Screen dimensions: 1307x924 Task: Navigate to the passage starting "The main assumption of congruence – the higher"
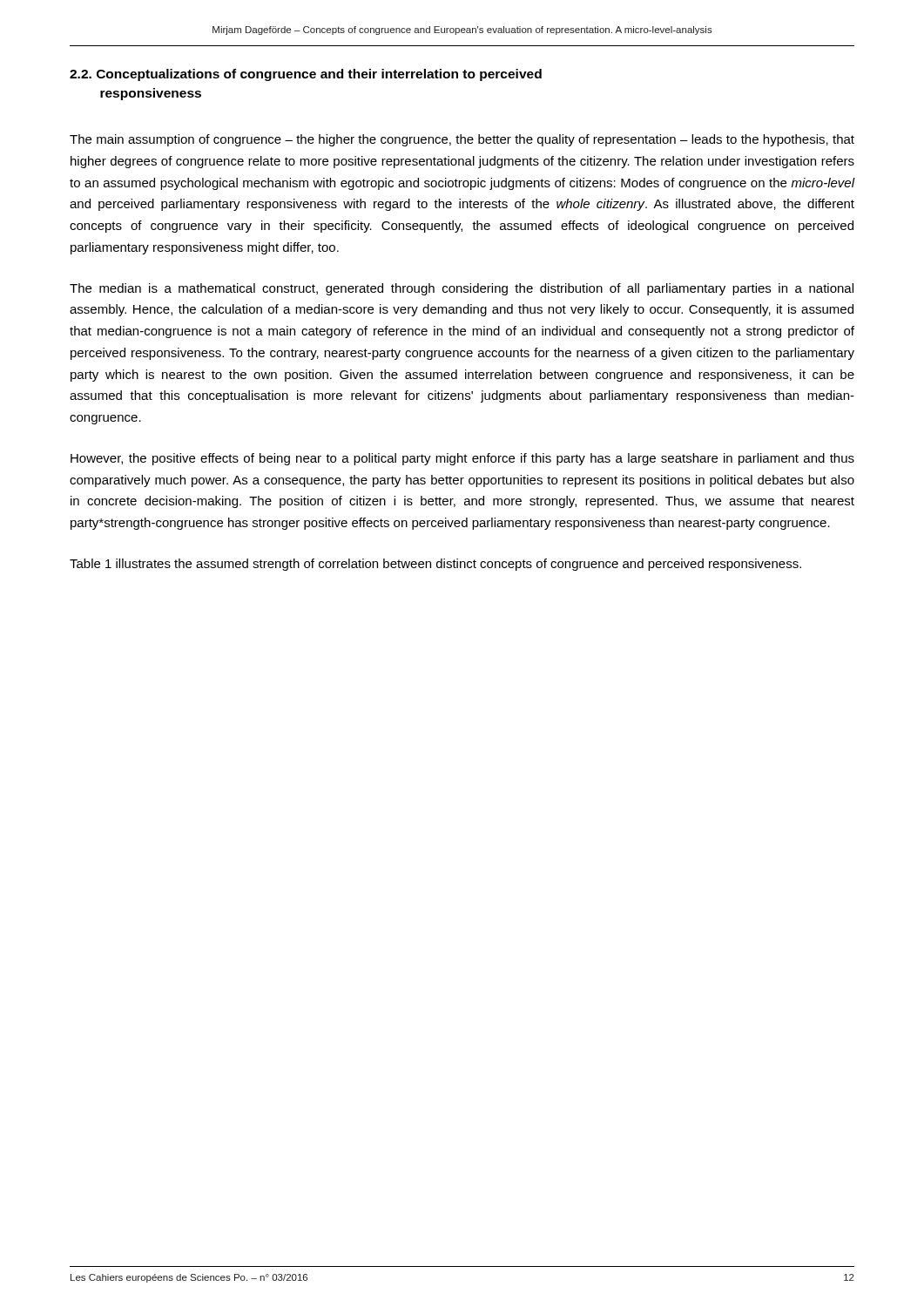(x=462, y=193)
